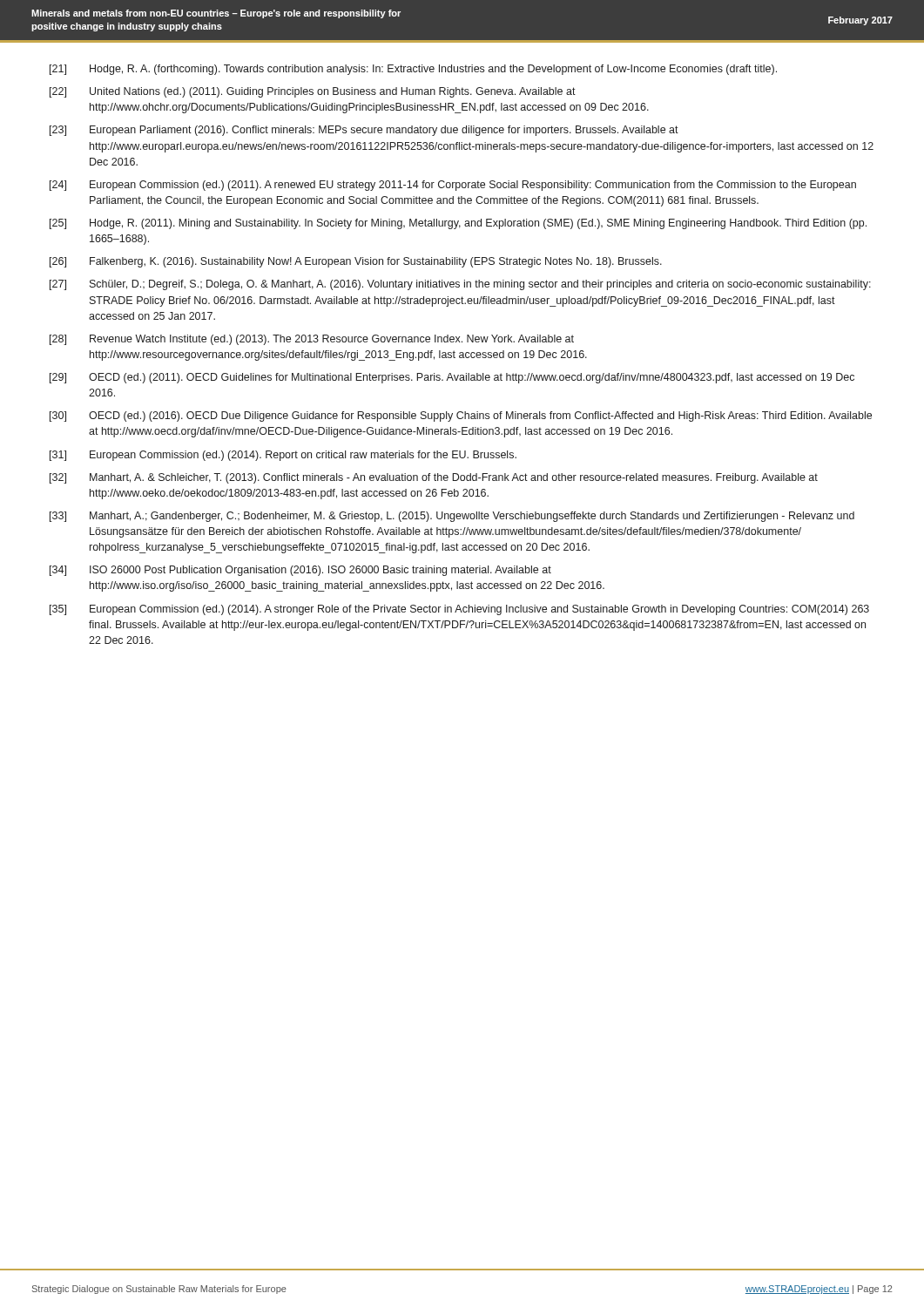Click on the text block starting "[31] European Commission (ed.) (2014). Report on"
924x1307 pixels.
(x=462, y=455)
